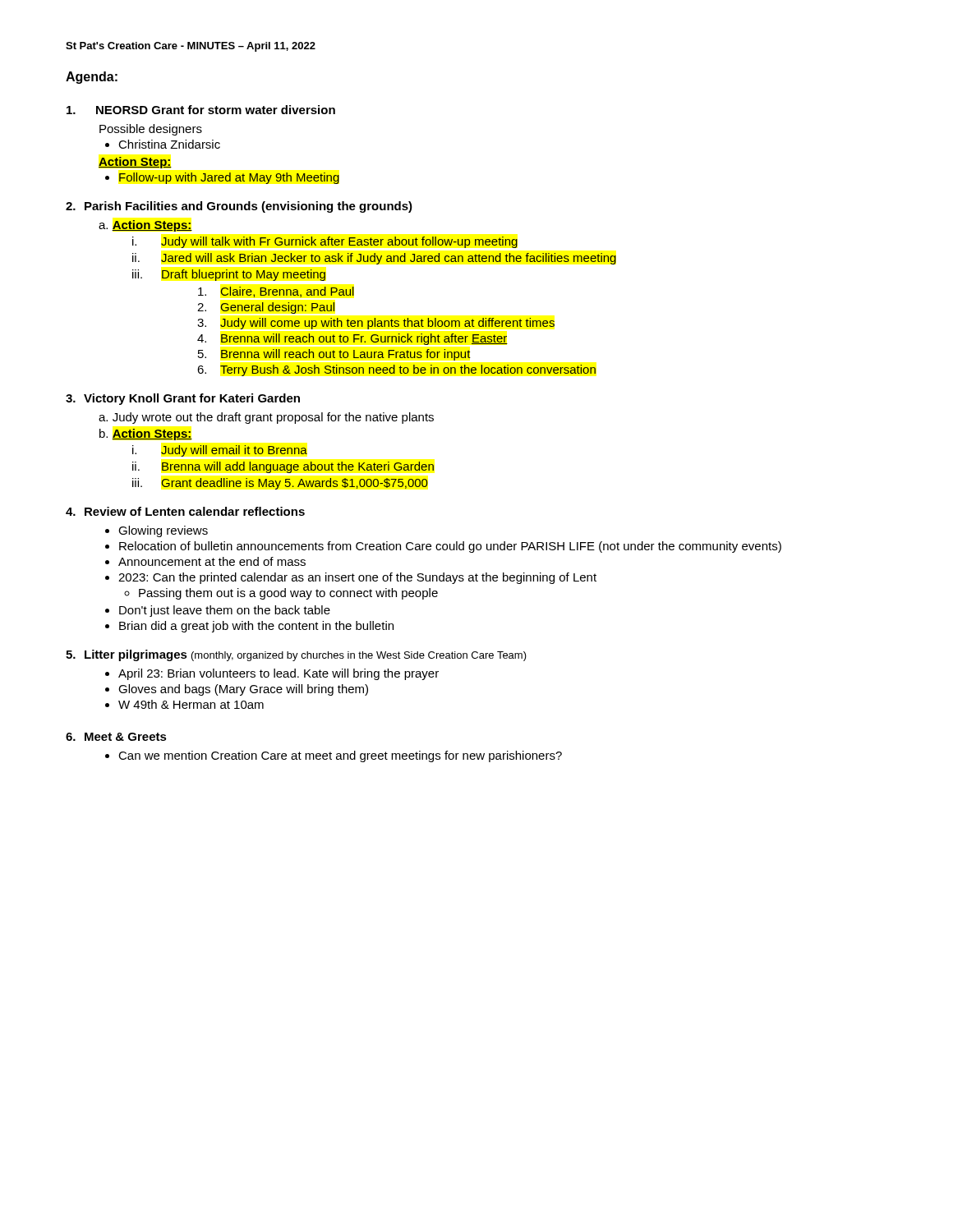The width and height of the screenshot is (953, 1232).
Task: Where is the passage that starts "iii. Draft blueprint to May"?
Action: [229, 274]
